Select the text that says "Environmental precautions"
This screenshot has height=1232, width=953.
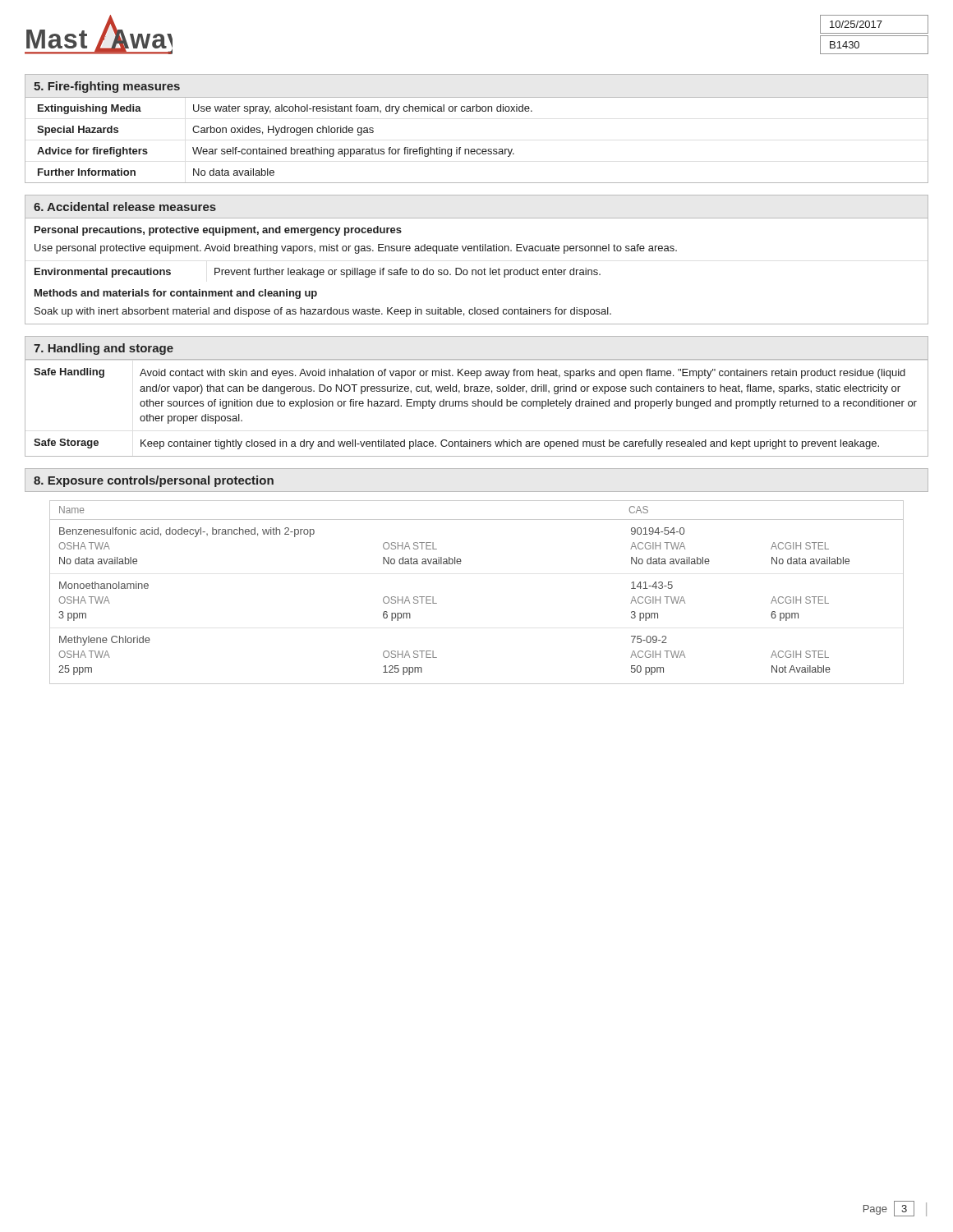pyautogui.click(x=102, y=272)
